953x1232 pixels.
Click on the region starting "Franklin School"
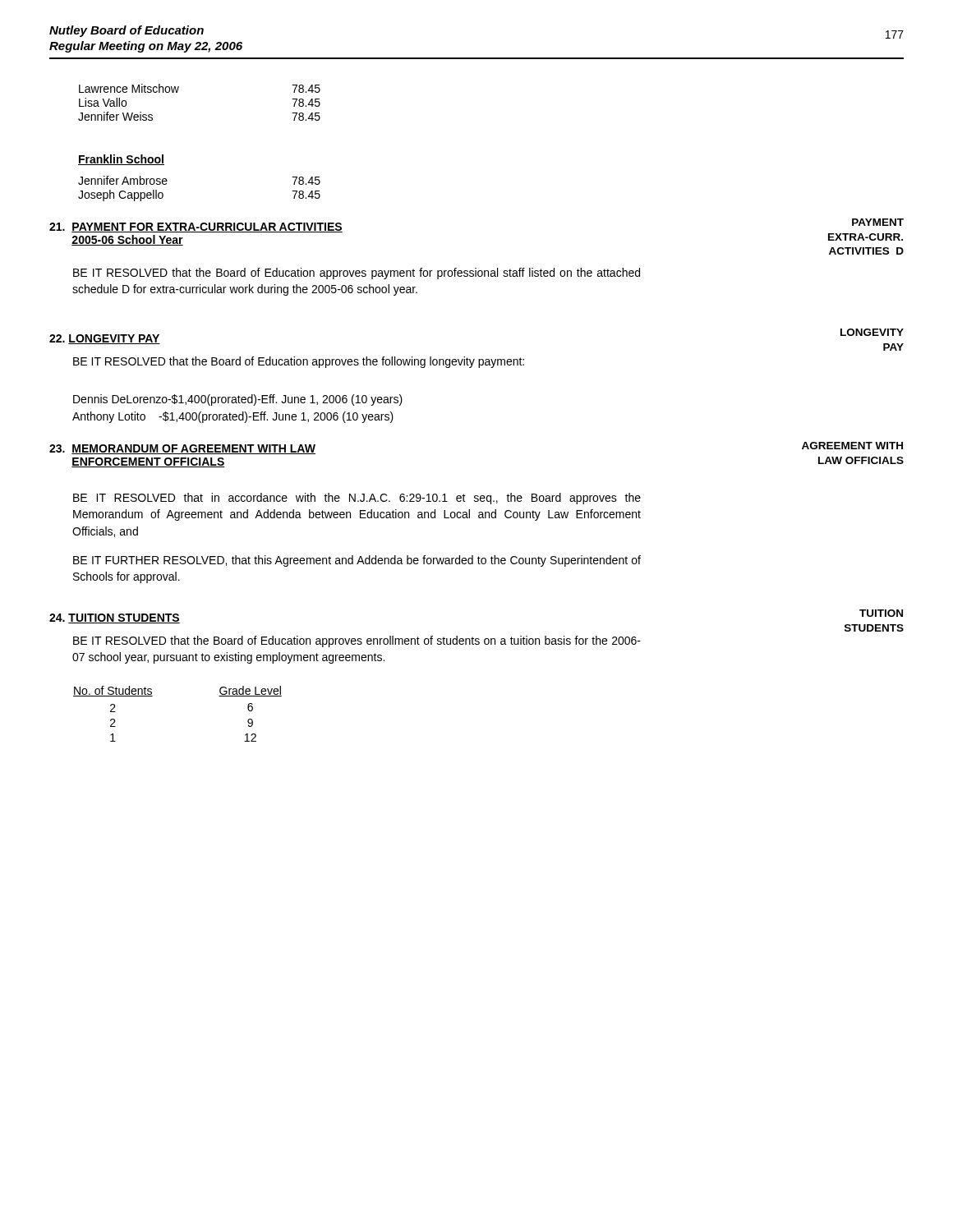point(121,159)
